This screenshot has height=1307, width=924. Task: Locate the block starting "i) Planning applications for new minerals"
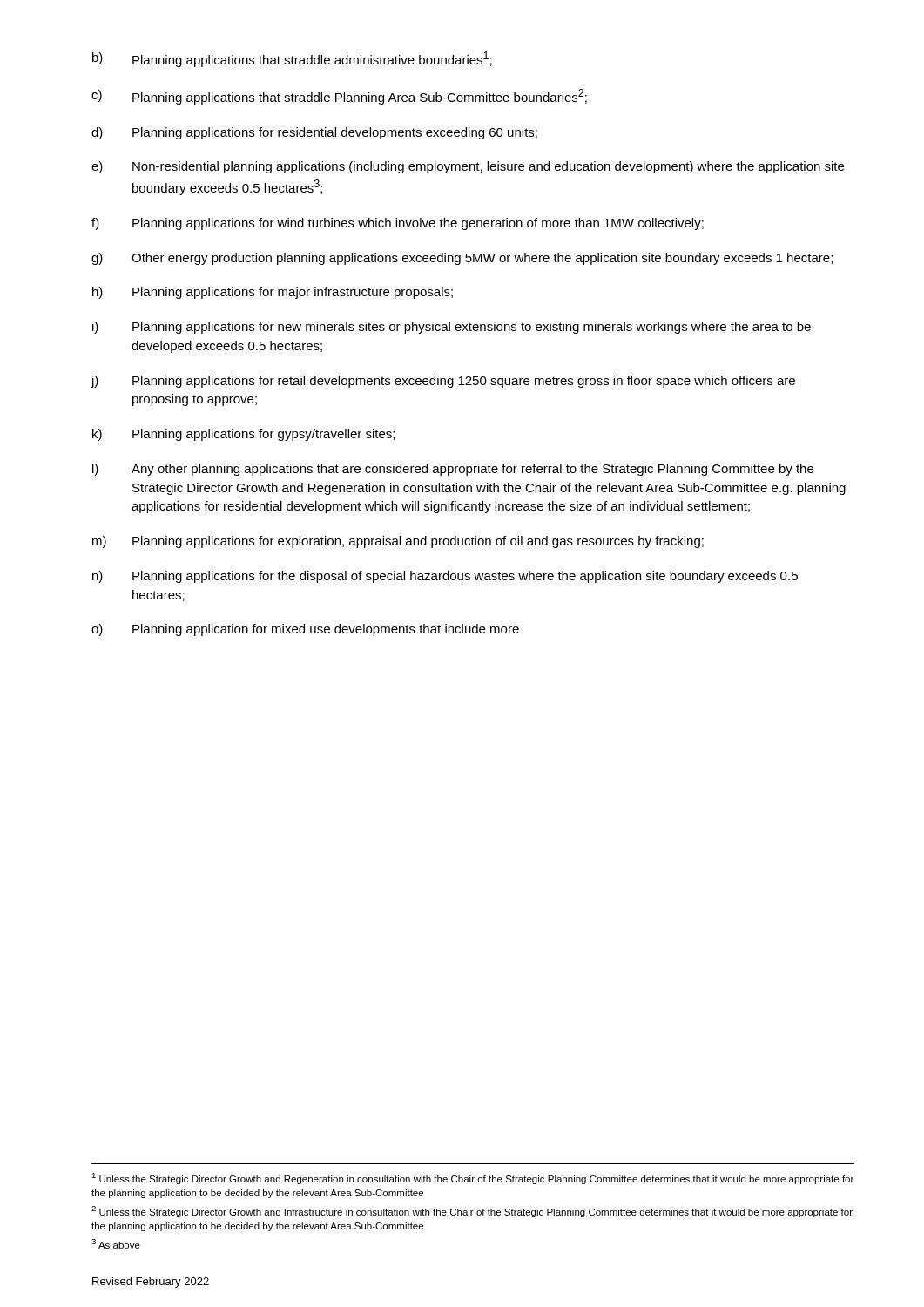pos(473,336)
